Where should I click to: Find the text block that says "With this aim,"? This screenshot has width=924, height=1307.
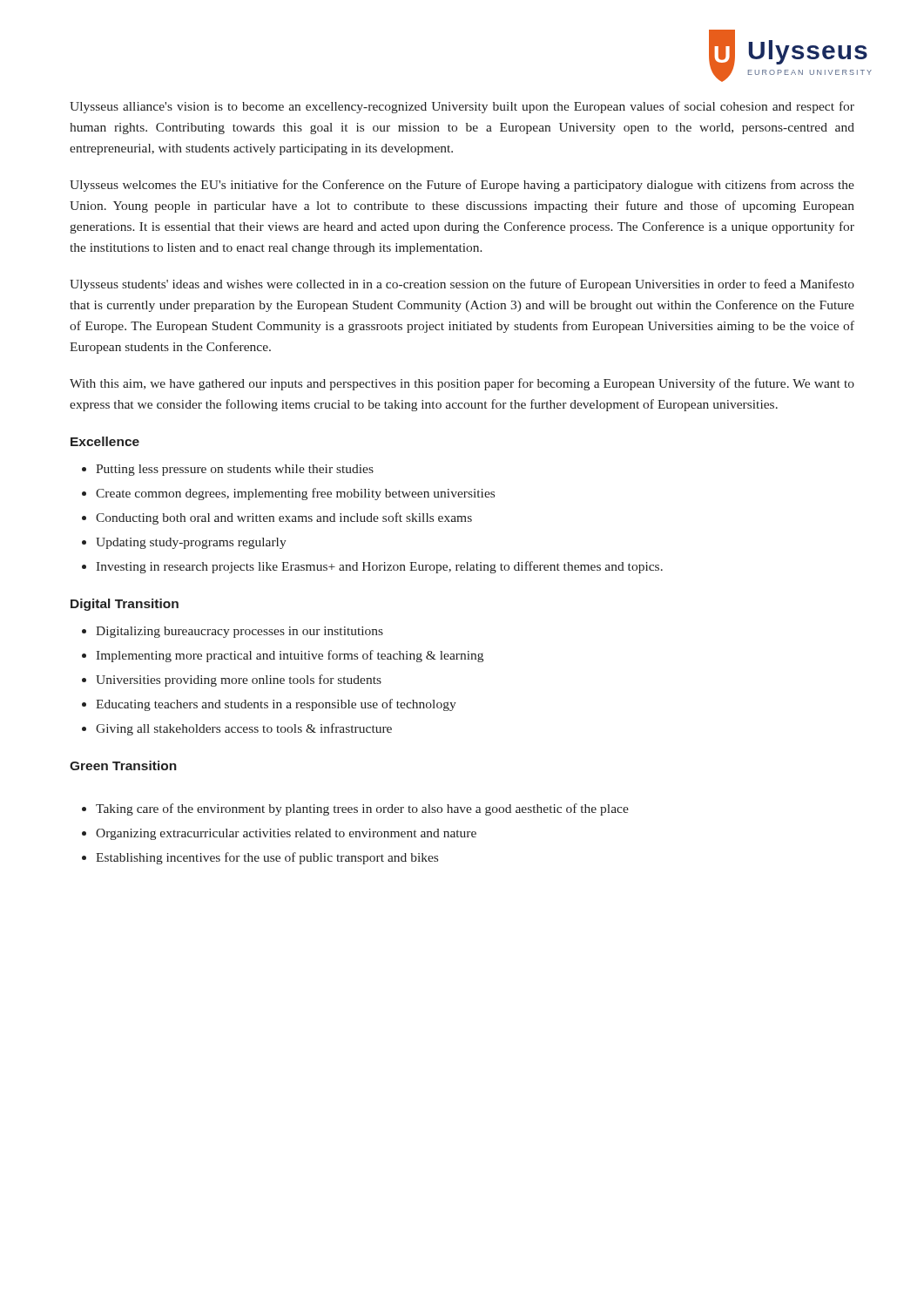pos(462,394)
